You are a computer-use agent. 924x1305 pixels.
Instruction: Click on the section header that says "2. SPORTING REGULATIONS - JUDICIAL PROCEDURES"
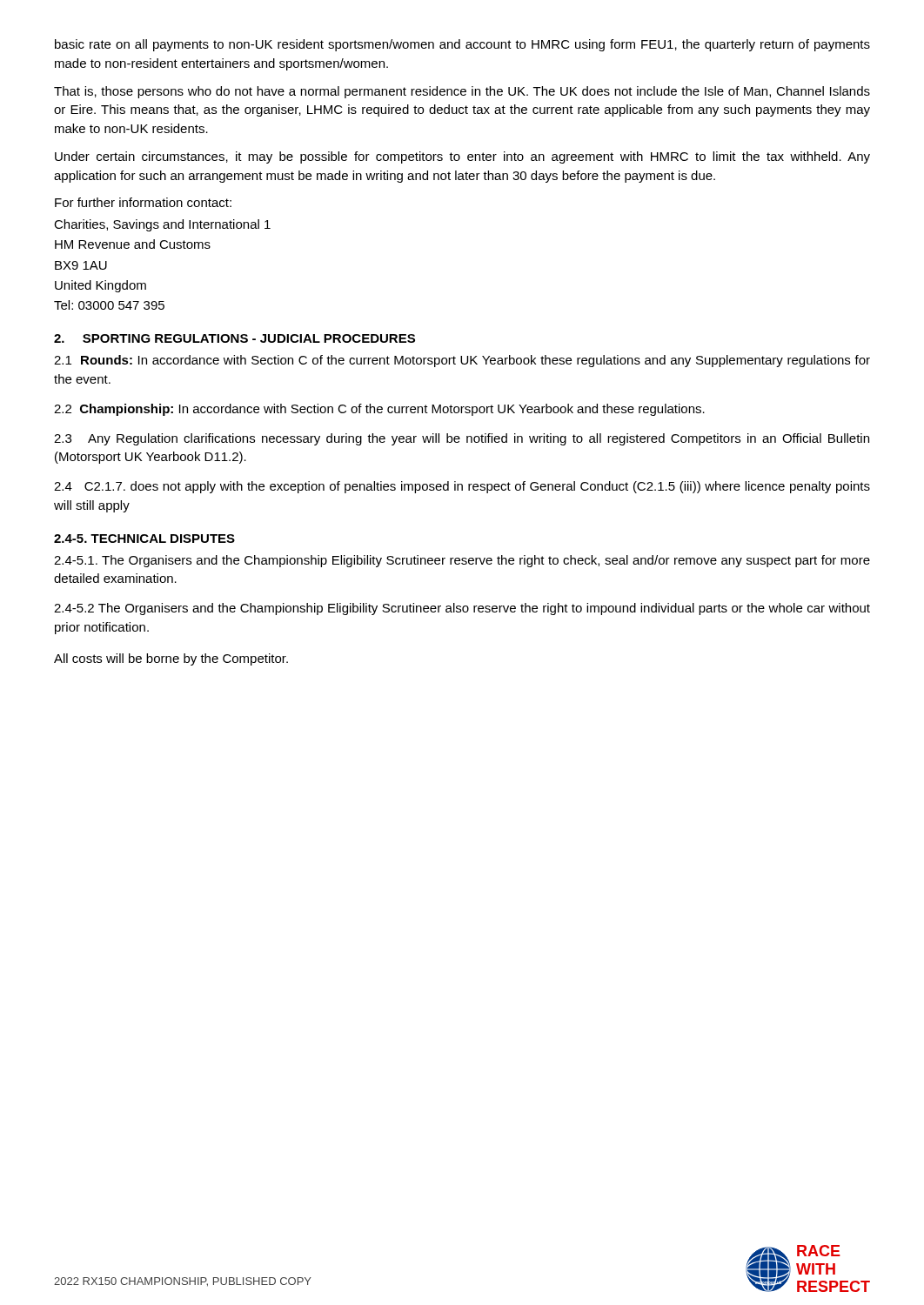pos(235,338)
